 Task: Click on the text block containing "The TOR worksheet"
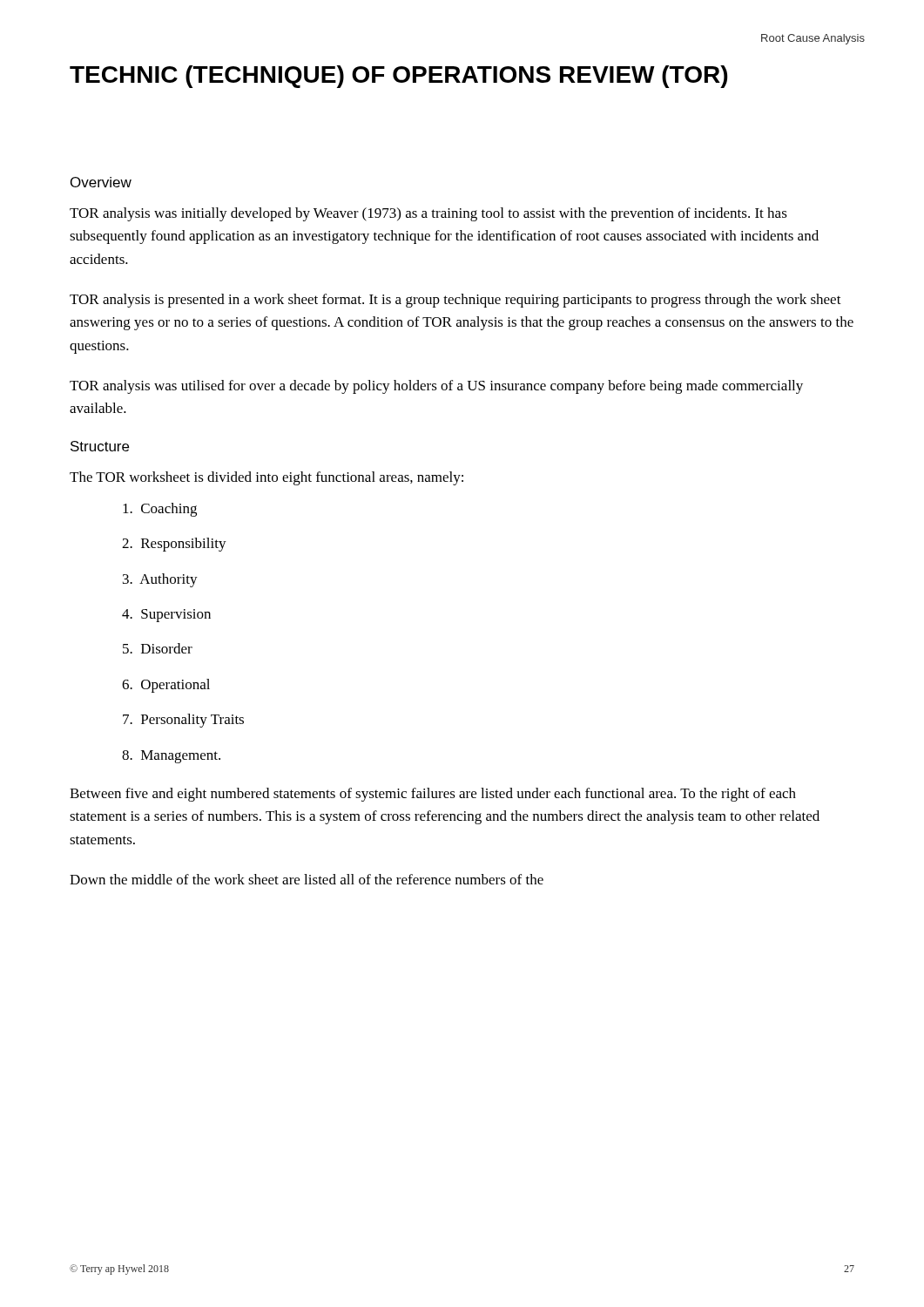click(x=267, y=477)
